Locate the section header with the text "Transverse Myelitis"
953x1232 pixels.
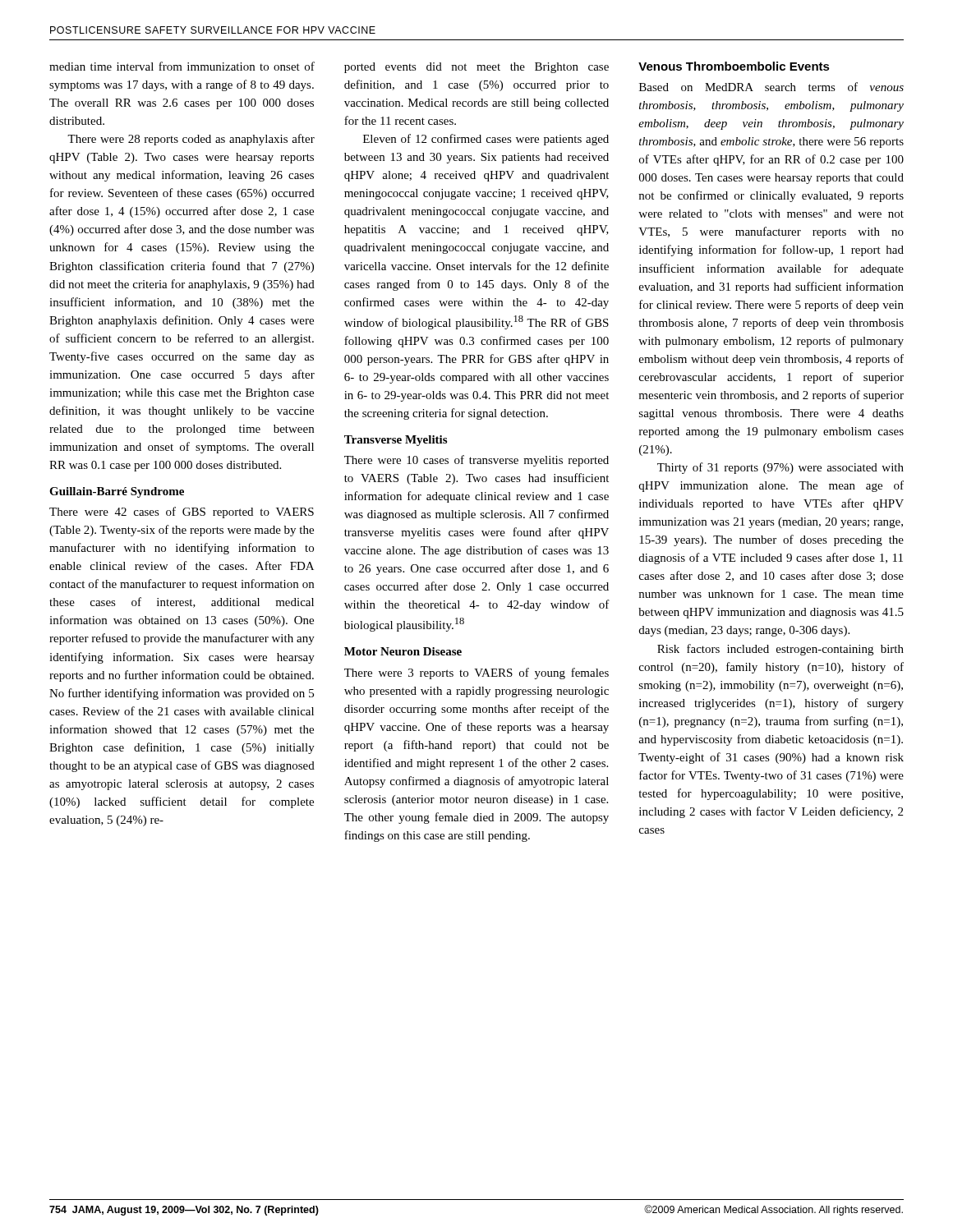[396, 439]
